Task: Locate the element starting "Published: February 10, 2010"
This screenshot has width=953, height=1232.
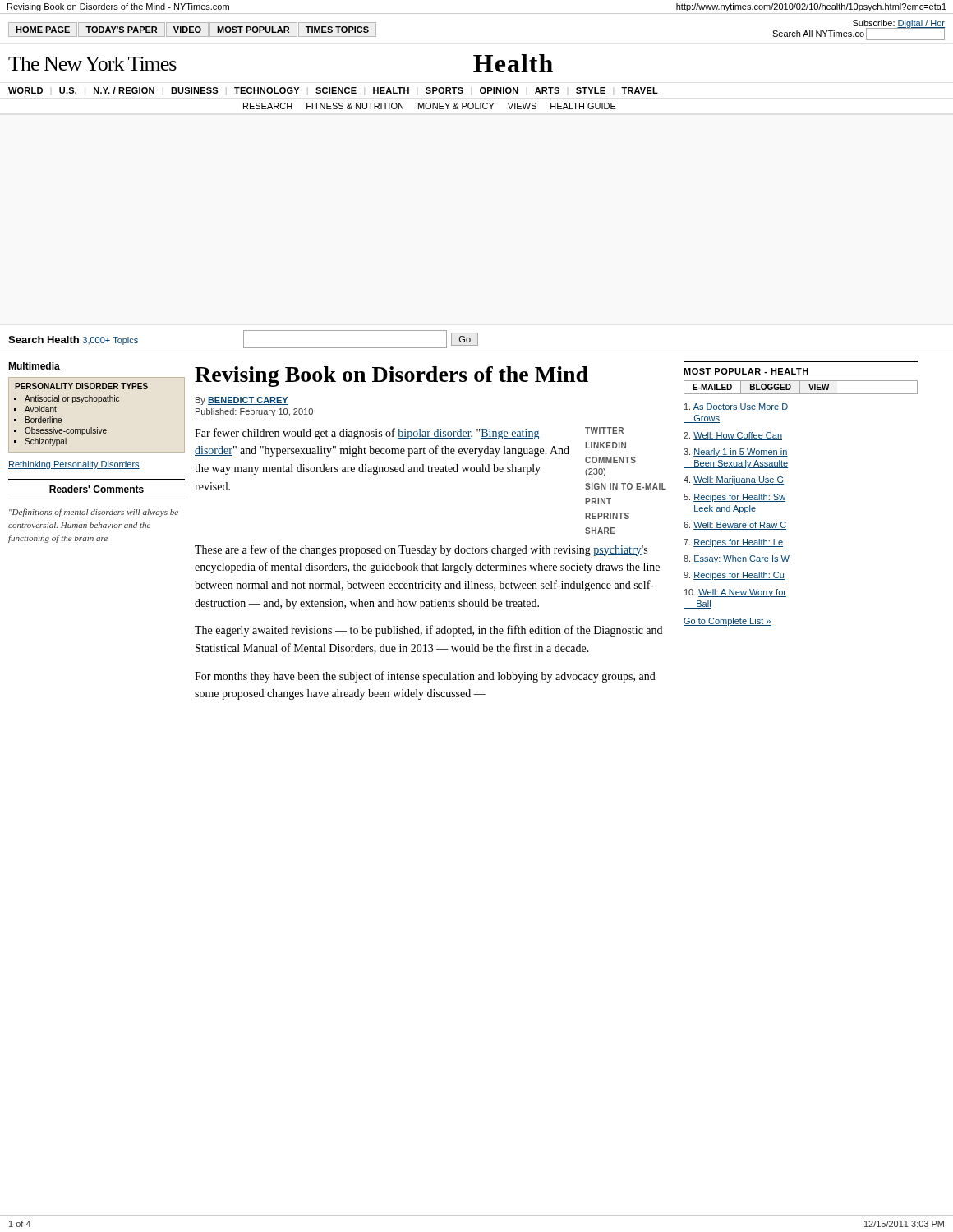Action: [254, 411]
